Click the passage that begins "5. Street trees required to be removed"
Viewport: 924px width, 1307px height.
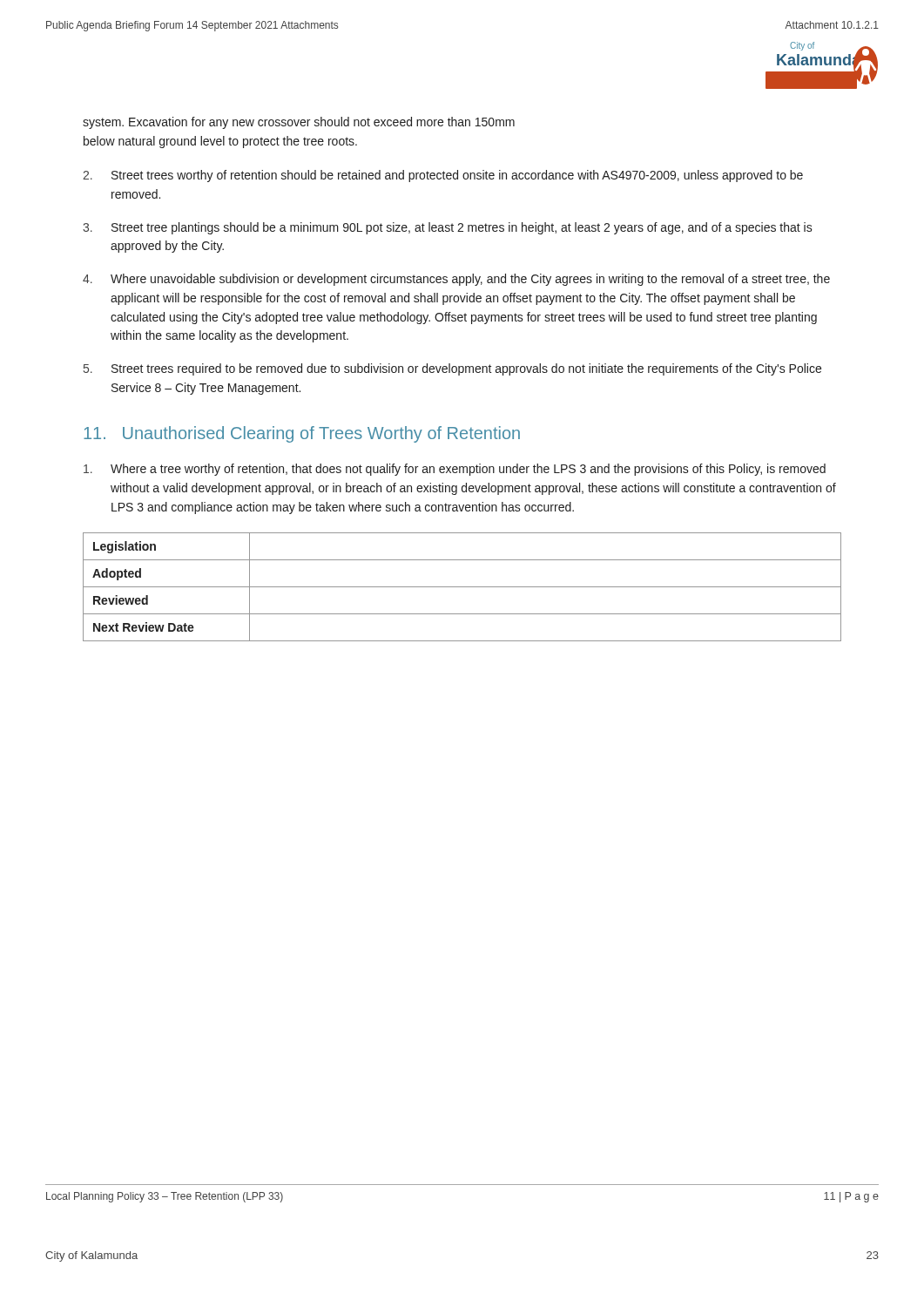(462, 379)
